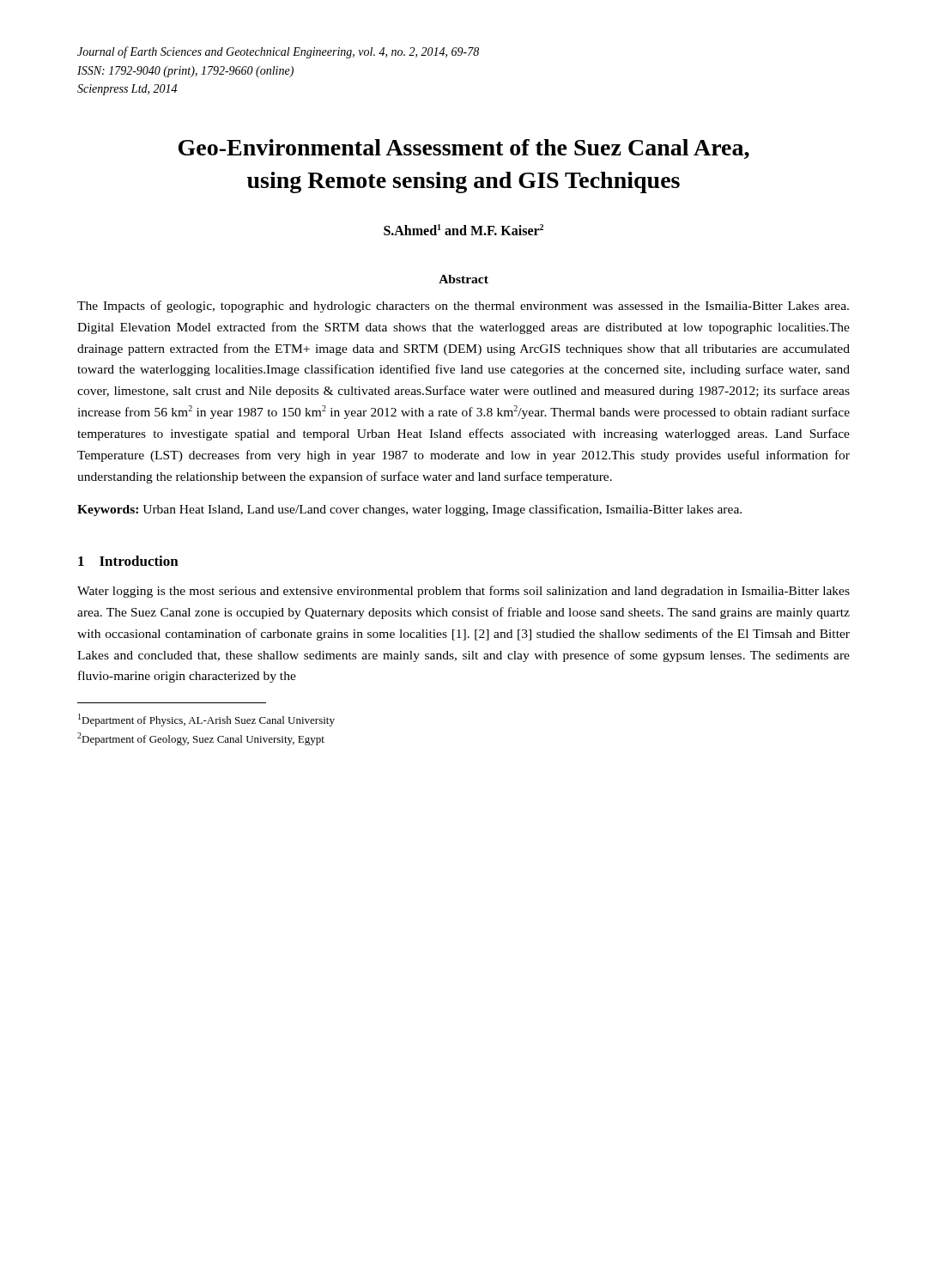Locate the block starting "S.Ahmed1 and M.F. Kaiser2"

(464, 230)
